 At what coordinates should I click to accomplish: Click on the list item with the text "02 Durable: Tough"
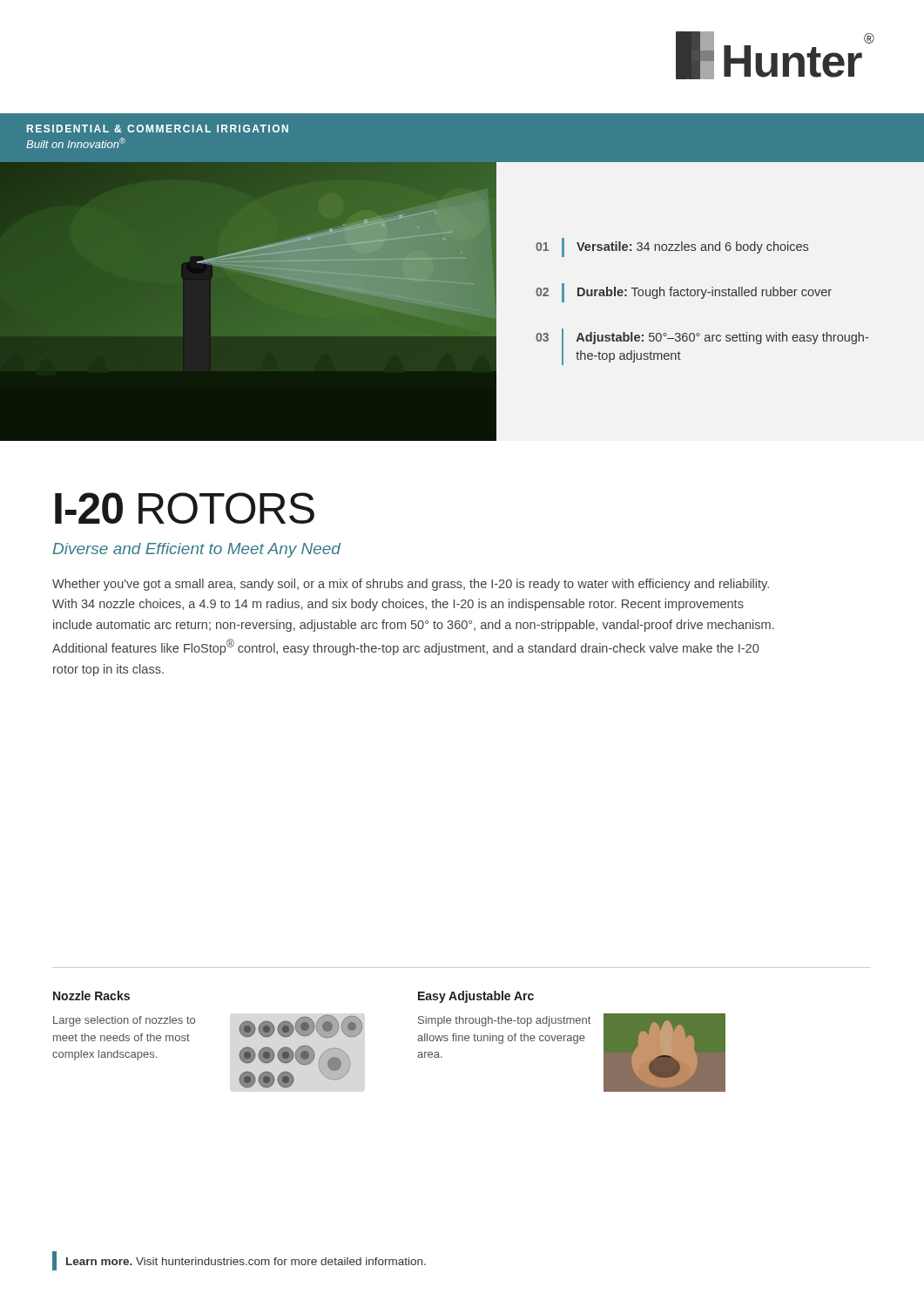684,293
